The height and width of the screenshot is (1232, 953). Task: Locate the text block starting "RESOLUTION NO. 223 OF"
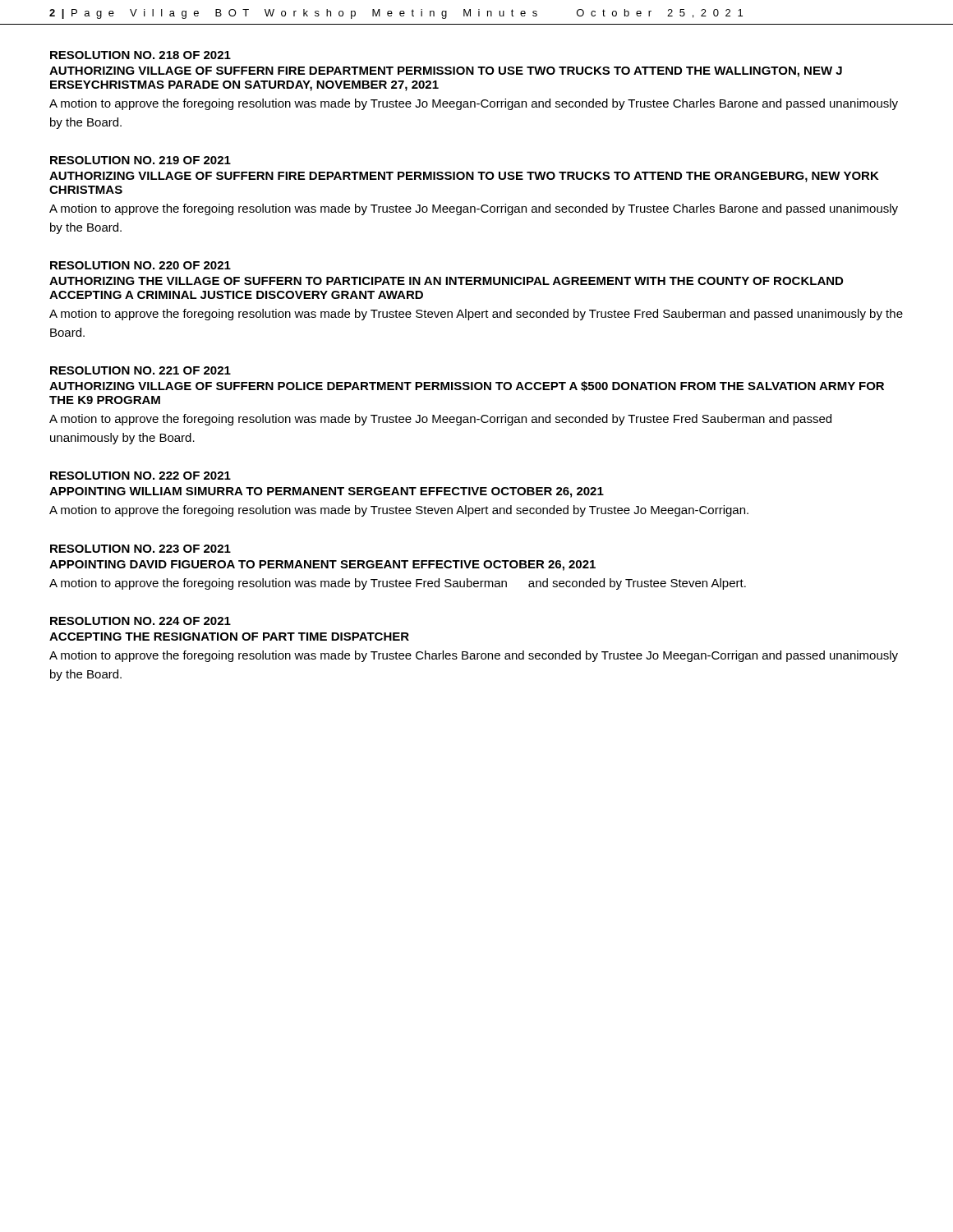[476, 556]
